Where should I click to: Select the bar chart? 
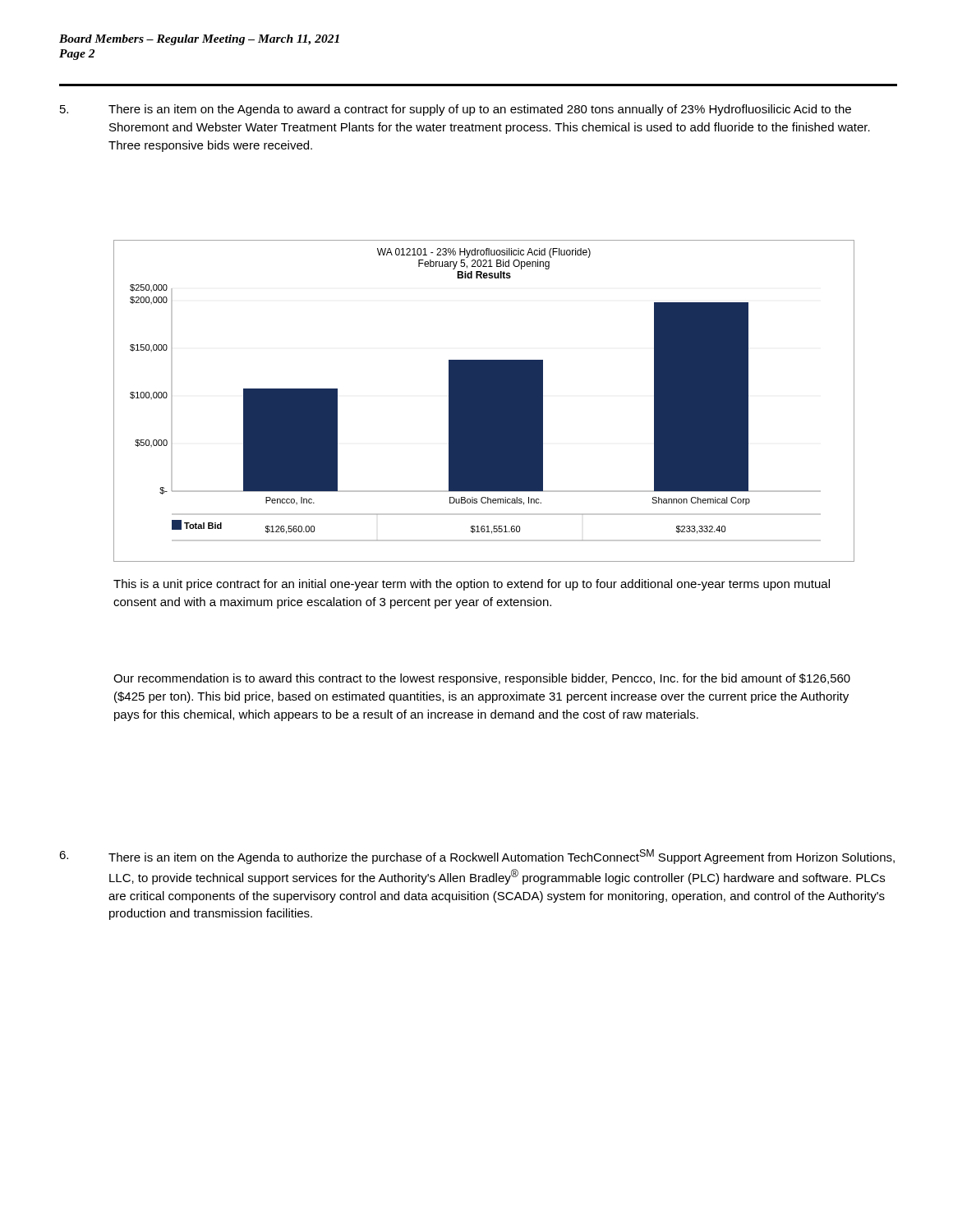point(484,401)
